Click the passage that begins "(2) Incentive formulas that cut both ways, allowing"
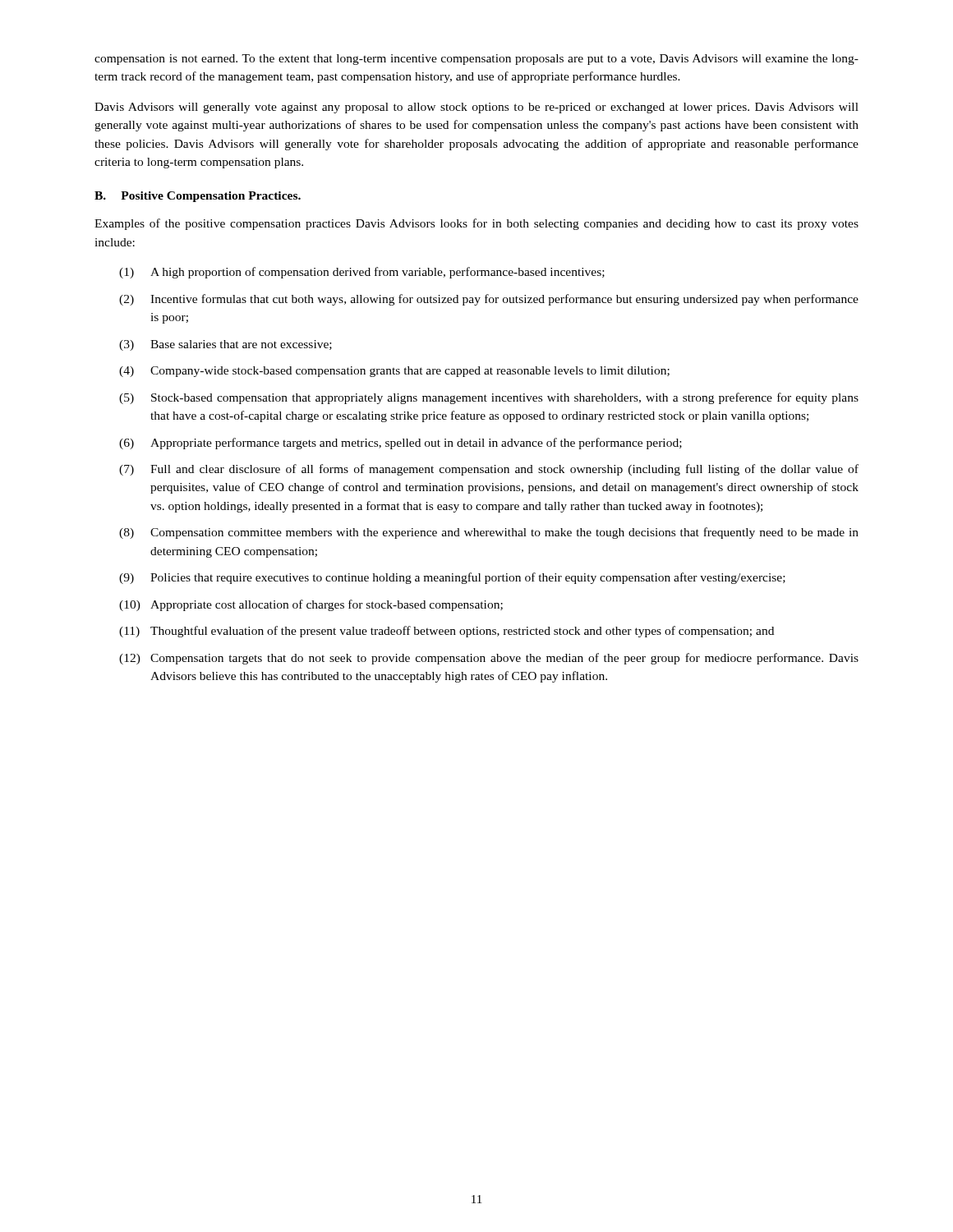 pyautogui.click(x=476, y=308)
